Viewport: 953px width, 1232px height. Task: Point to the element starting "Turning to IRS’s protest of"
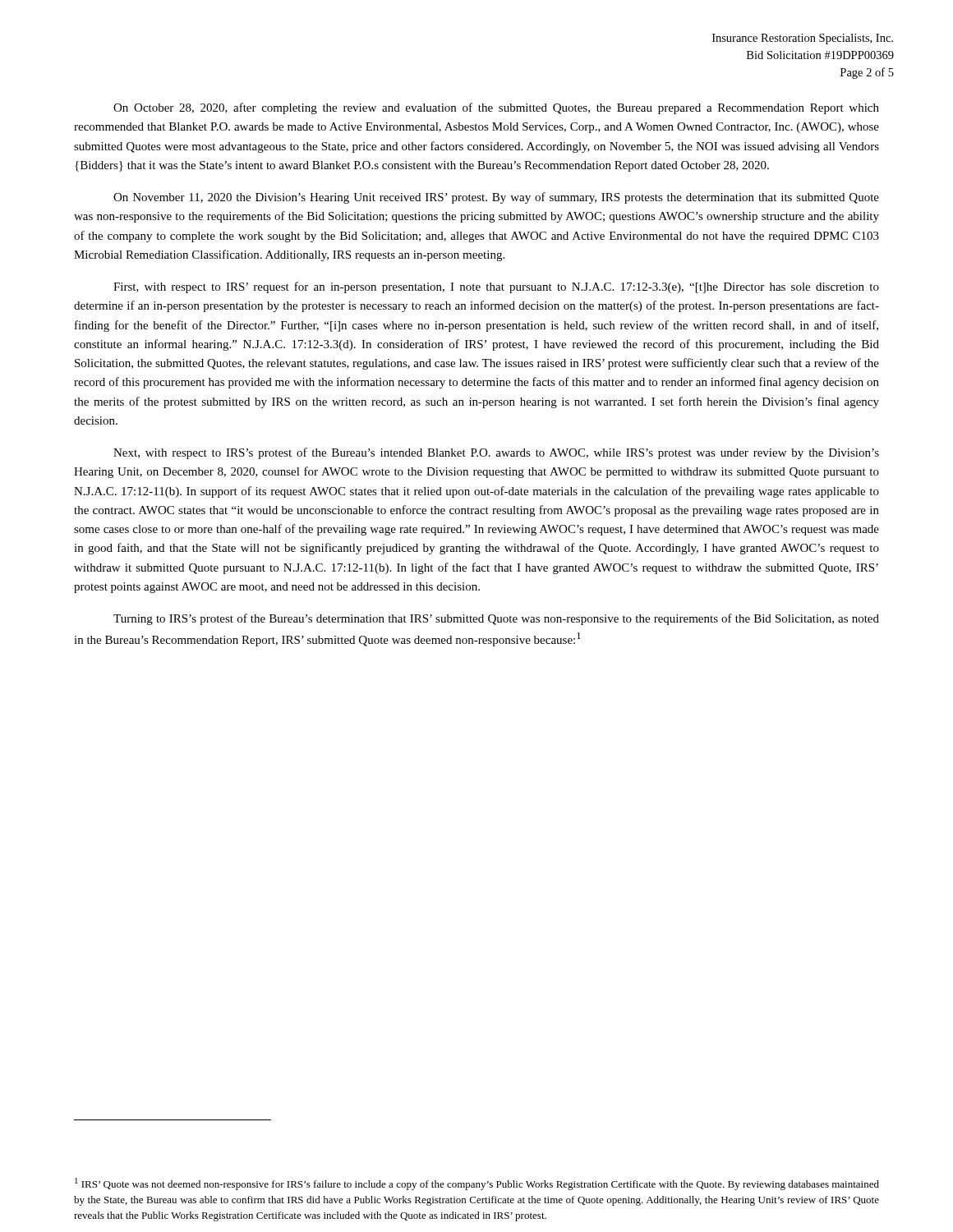coord(476,629)
